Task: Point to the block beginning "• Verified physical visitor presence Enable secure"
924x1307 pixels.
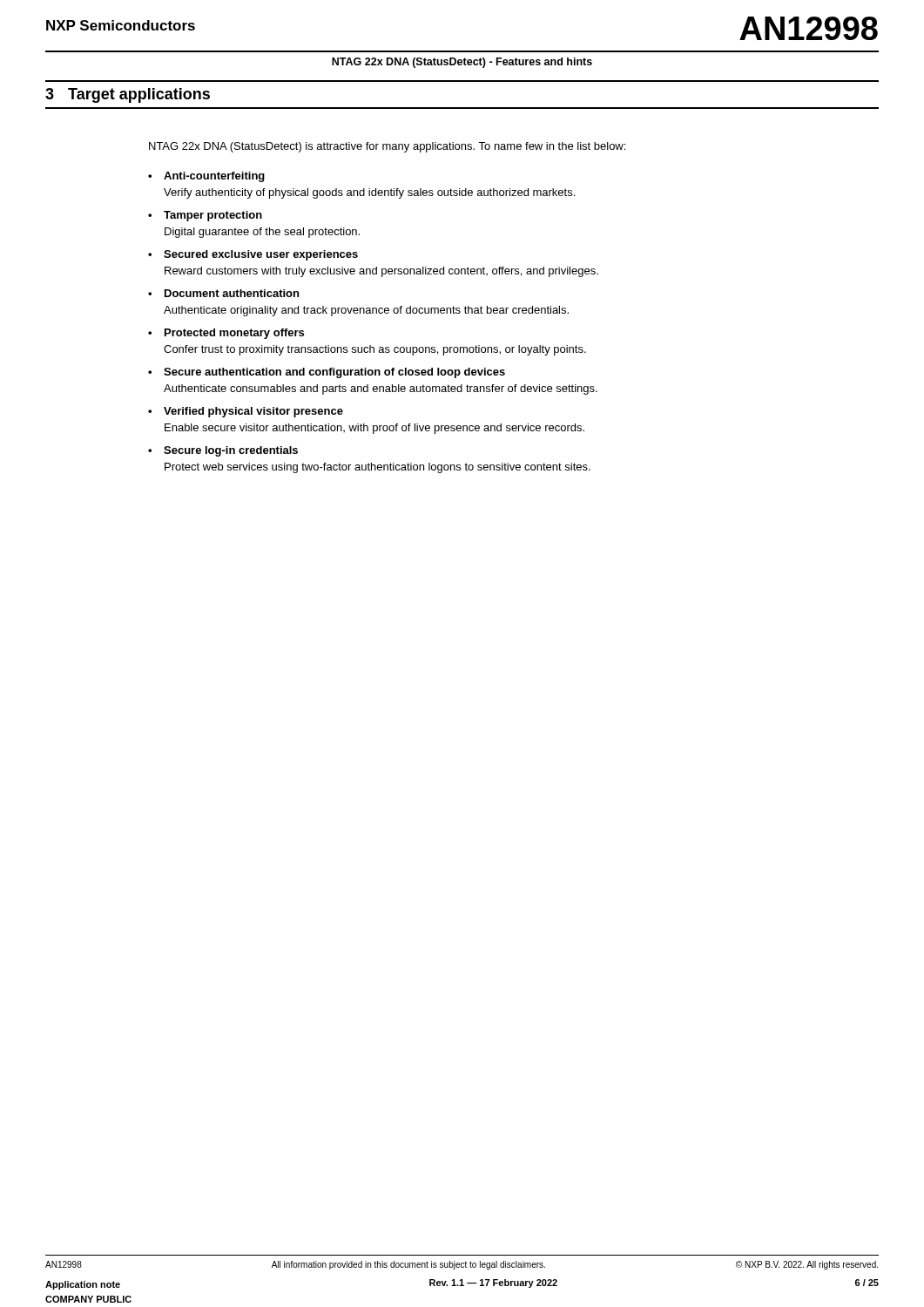Action: click(x=513, y=419)
